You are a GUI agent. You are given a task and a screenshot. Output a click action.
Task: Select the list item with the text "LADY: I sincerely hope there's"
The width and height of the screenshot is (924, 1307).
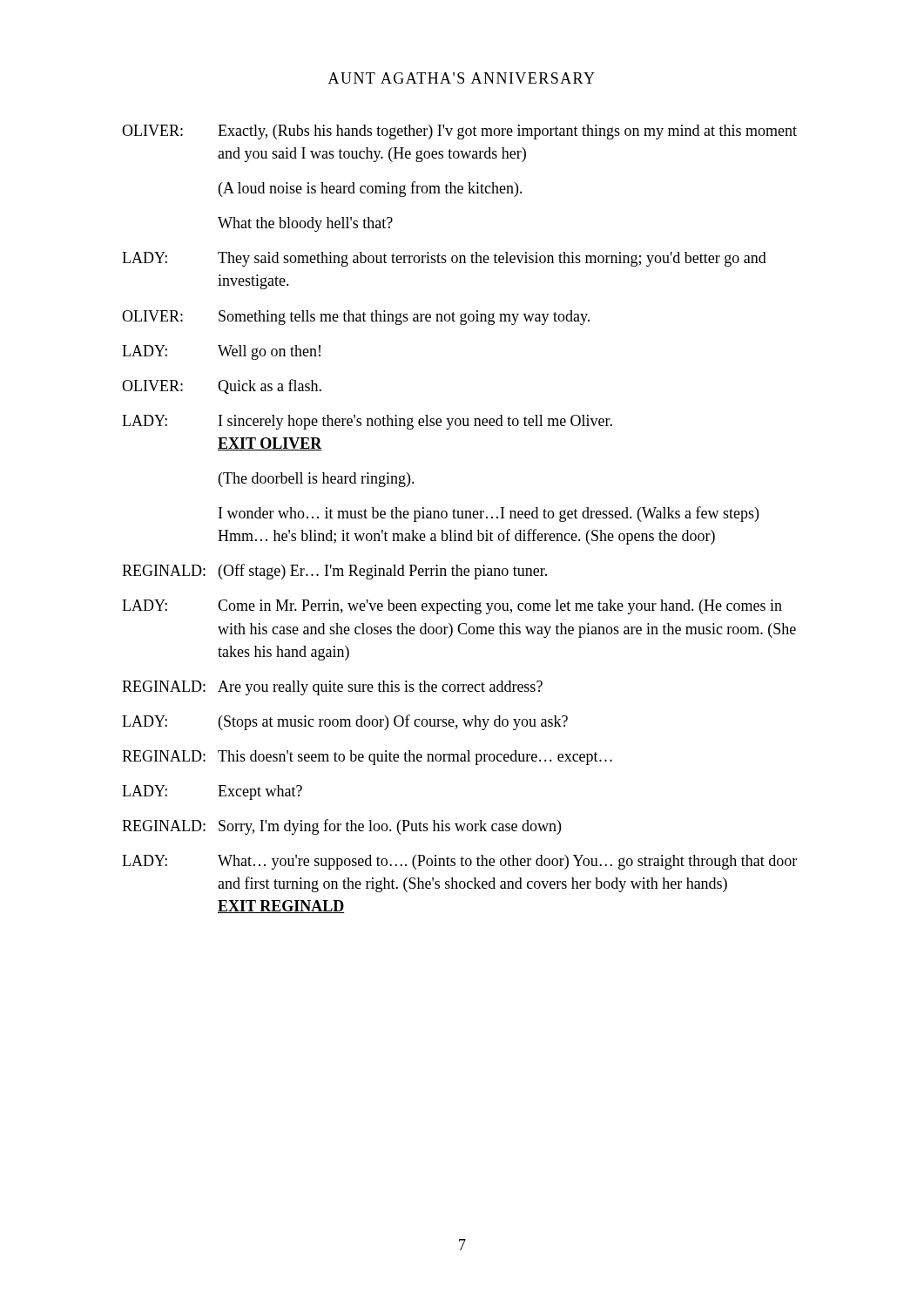pyautogui.click(x=462, y=432)
